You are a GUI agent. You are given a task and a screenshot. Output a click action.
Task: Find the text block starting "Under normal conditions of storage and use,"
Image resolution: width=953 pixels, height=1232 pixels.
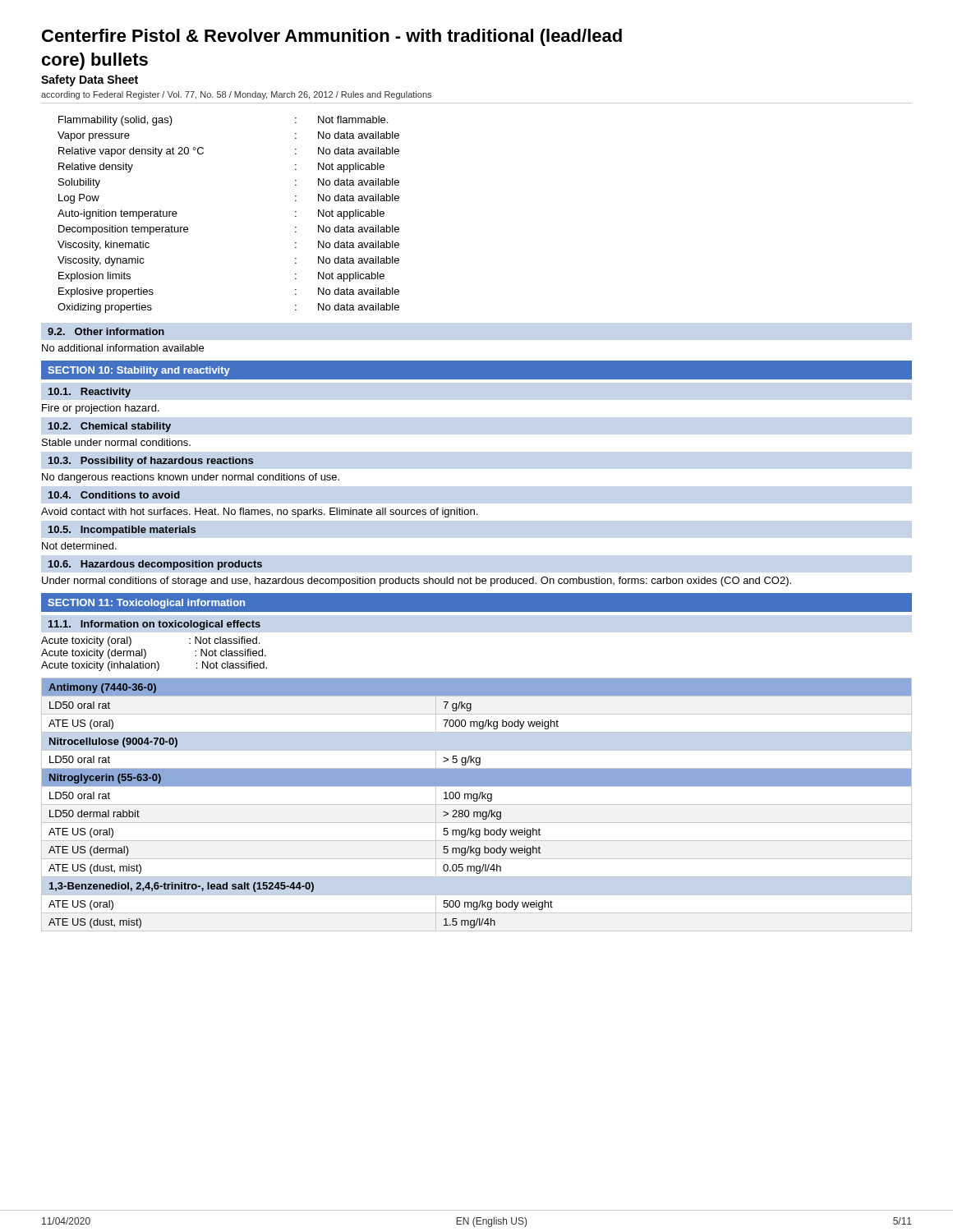pos(476,580)
